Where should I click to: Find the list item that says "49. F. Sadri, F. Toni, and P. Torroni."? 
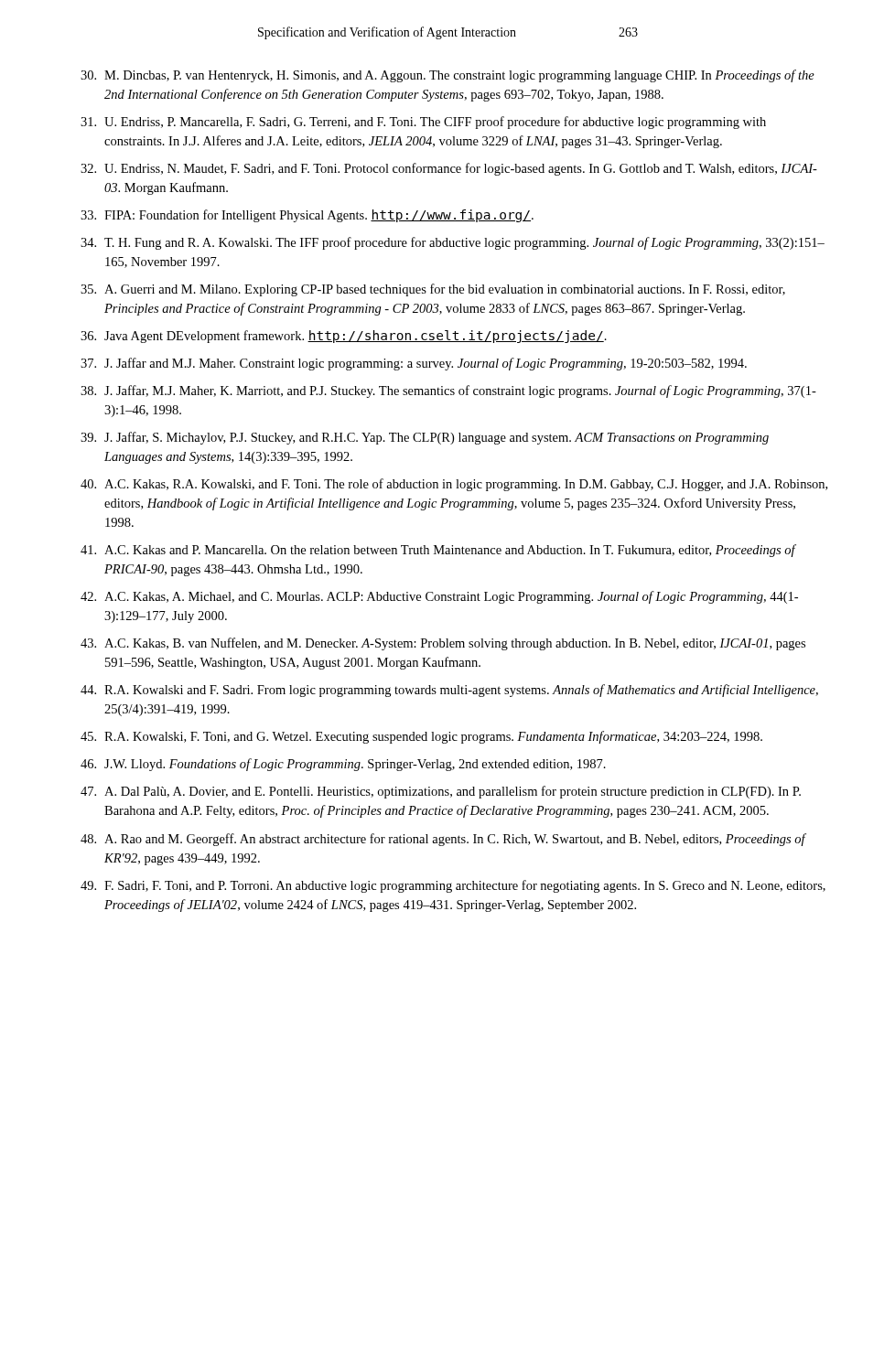click(448, 895)
